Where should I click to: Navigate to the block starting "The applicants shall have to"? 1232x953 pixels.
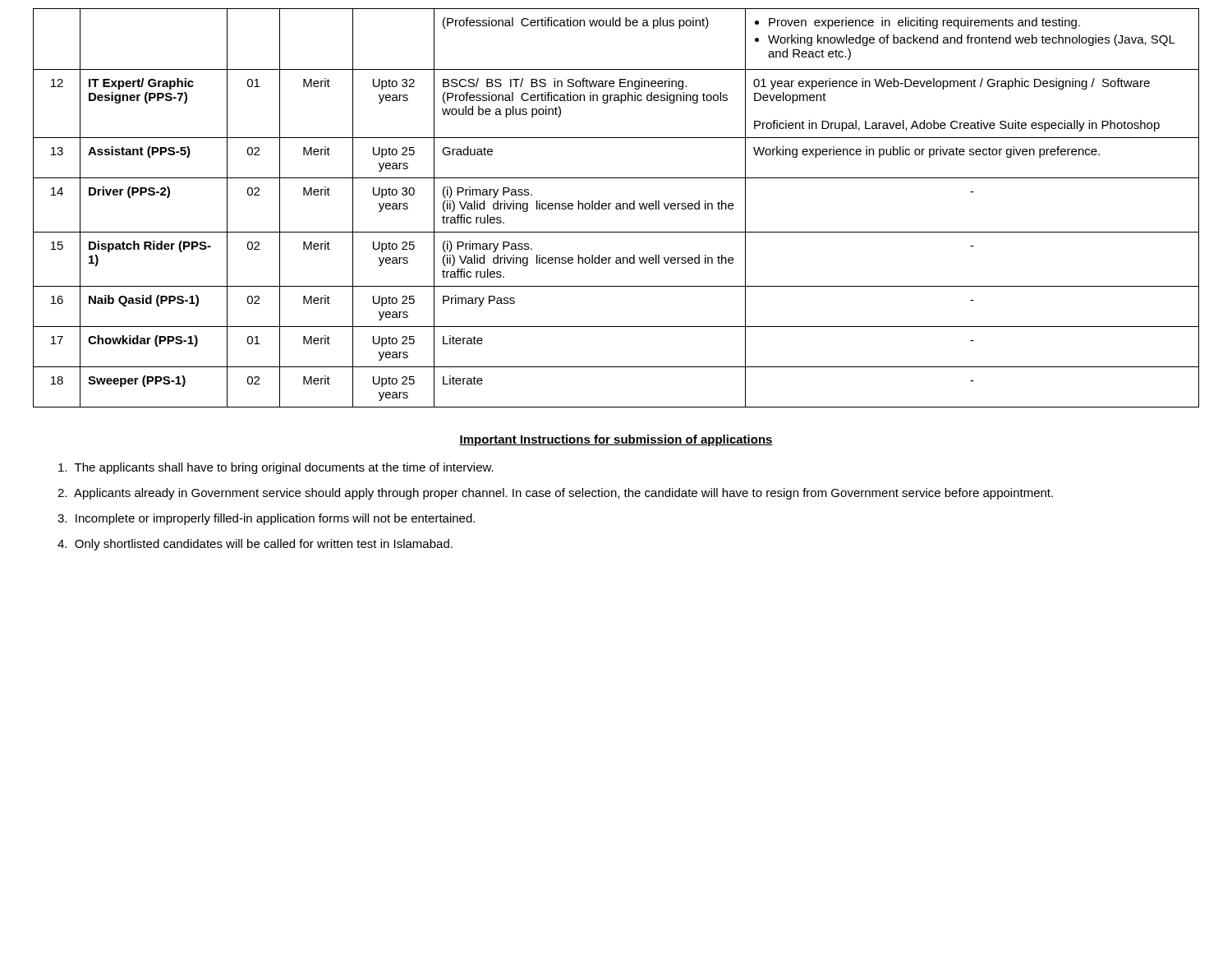pyautogui.click(x=276, y=467)
